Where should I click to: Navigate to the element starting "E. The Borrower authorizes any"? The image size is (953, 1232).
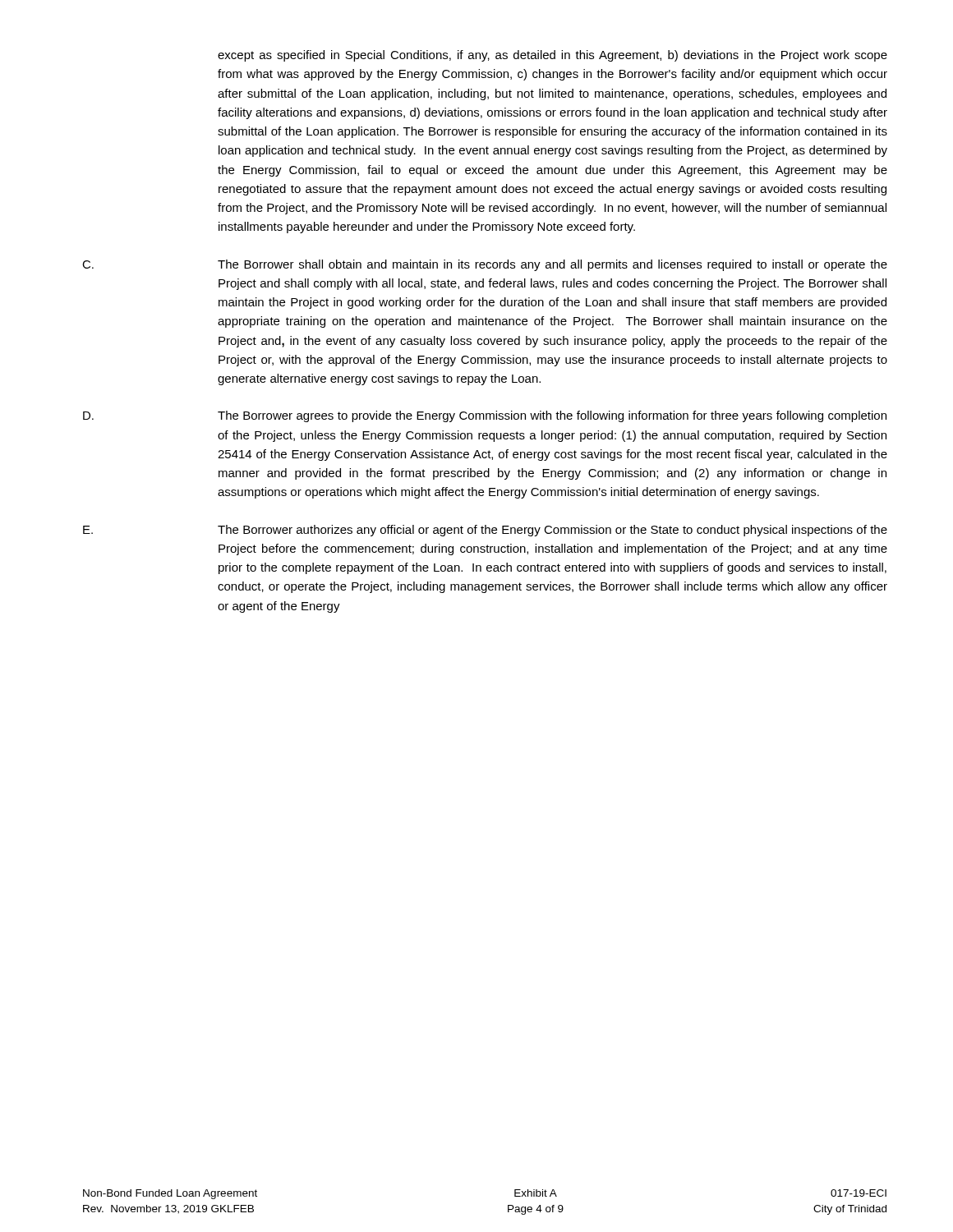point(485,567)
